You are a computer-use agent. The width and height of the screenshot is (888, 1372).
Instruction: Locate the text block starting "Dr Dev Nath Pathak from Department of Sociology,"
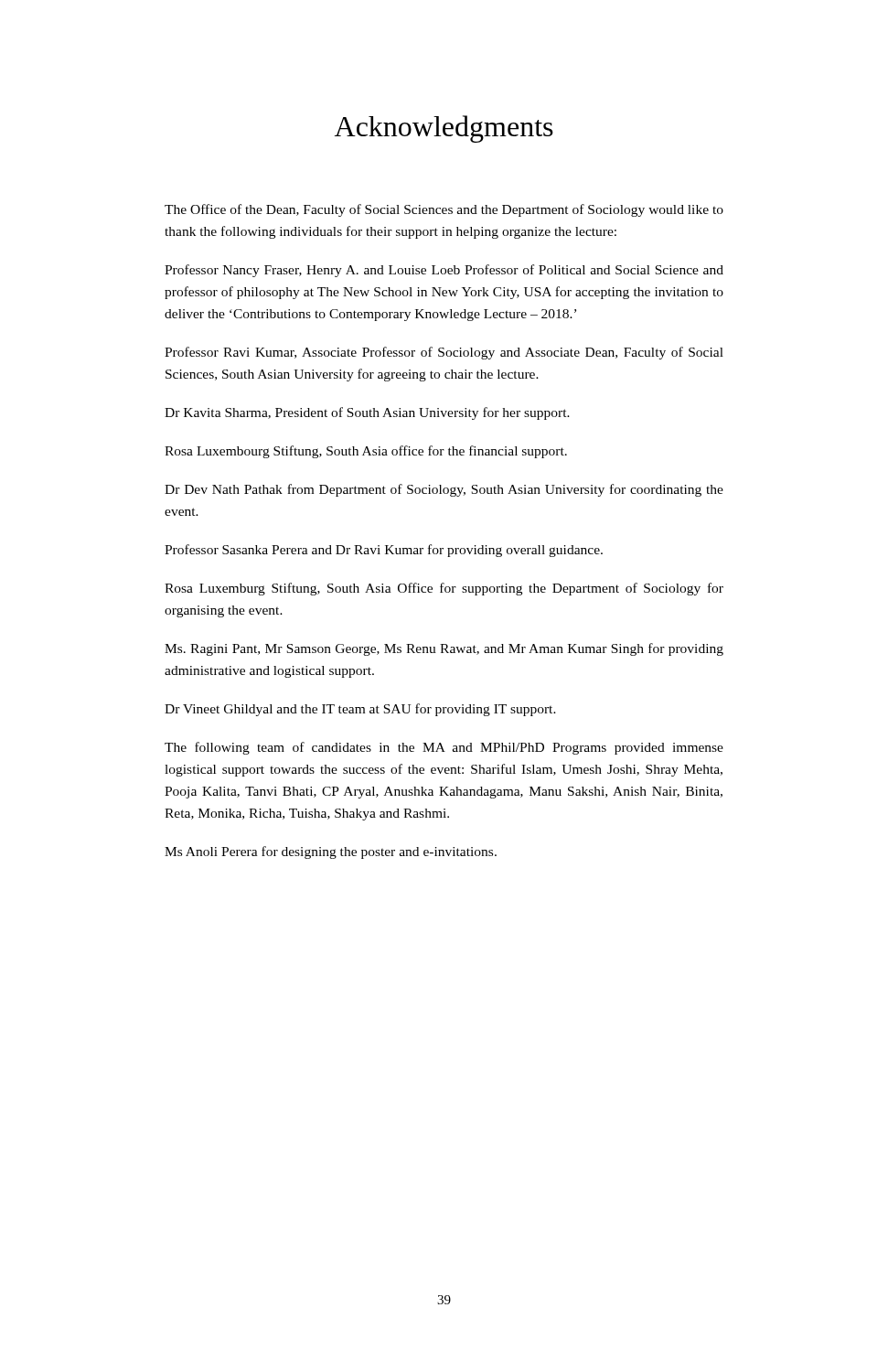click(x=444, y=500)
